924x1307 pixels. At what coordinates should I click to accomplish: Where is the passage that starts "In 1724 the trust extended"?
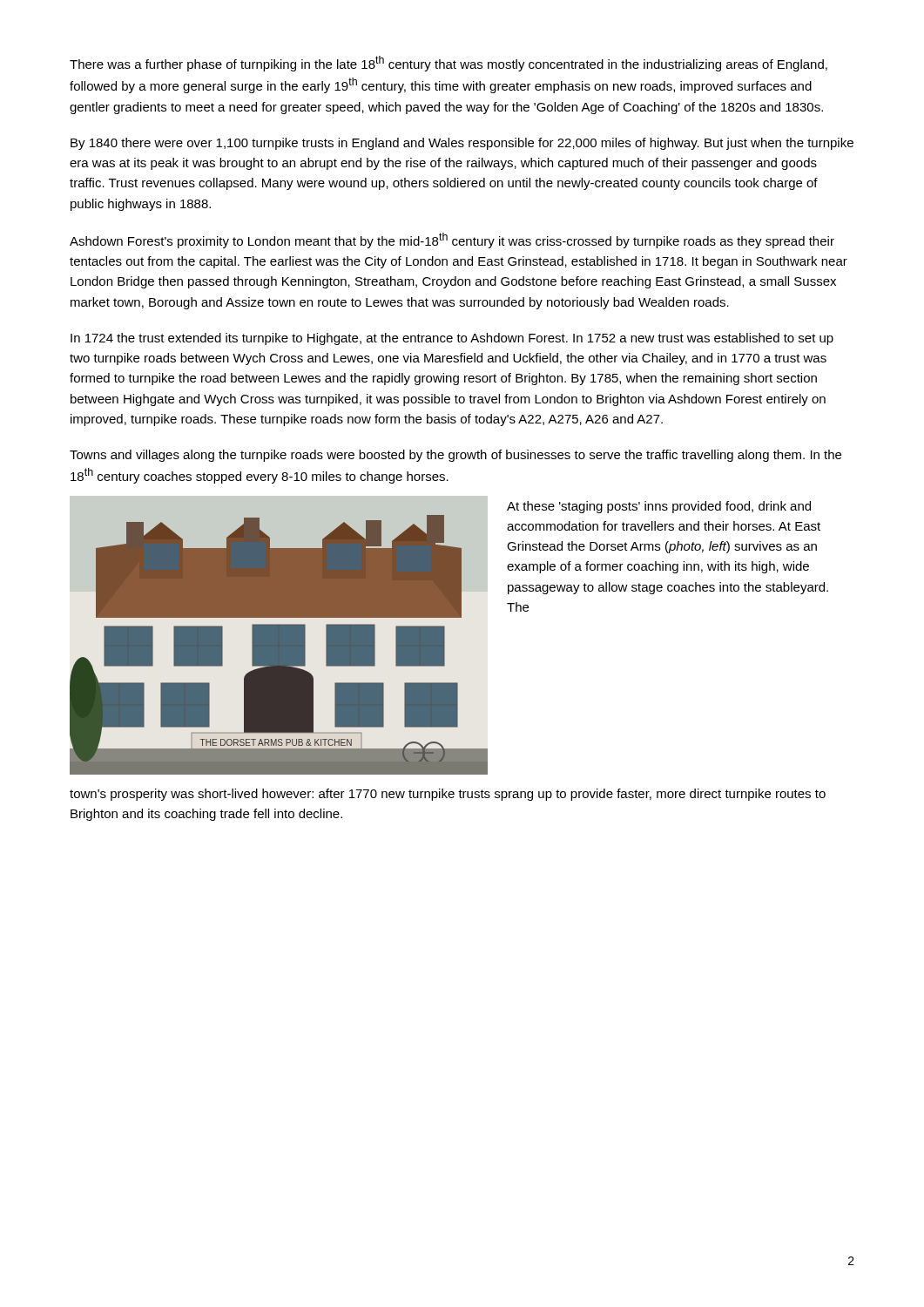tap(452, 378)
